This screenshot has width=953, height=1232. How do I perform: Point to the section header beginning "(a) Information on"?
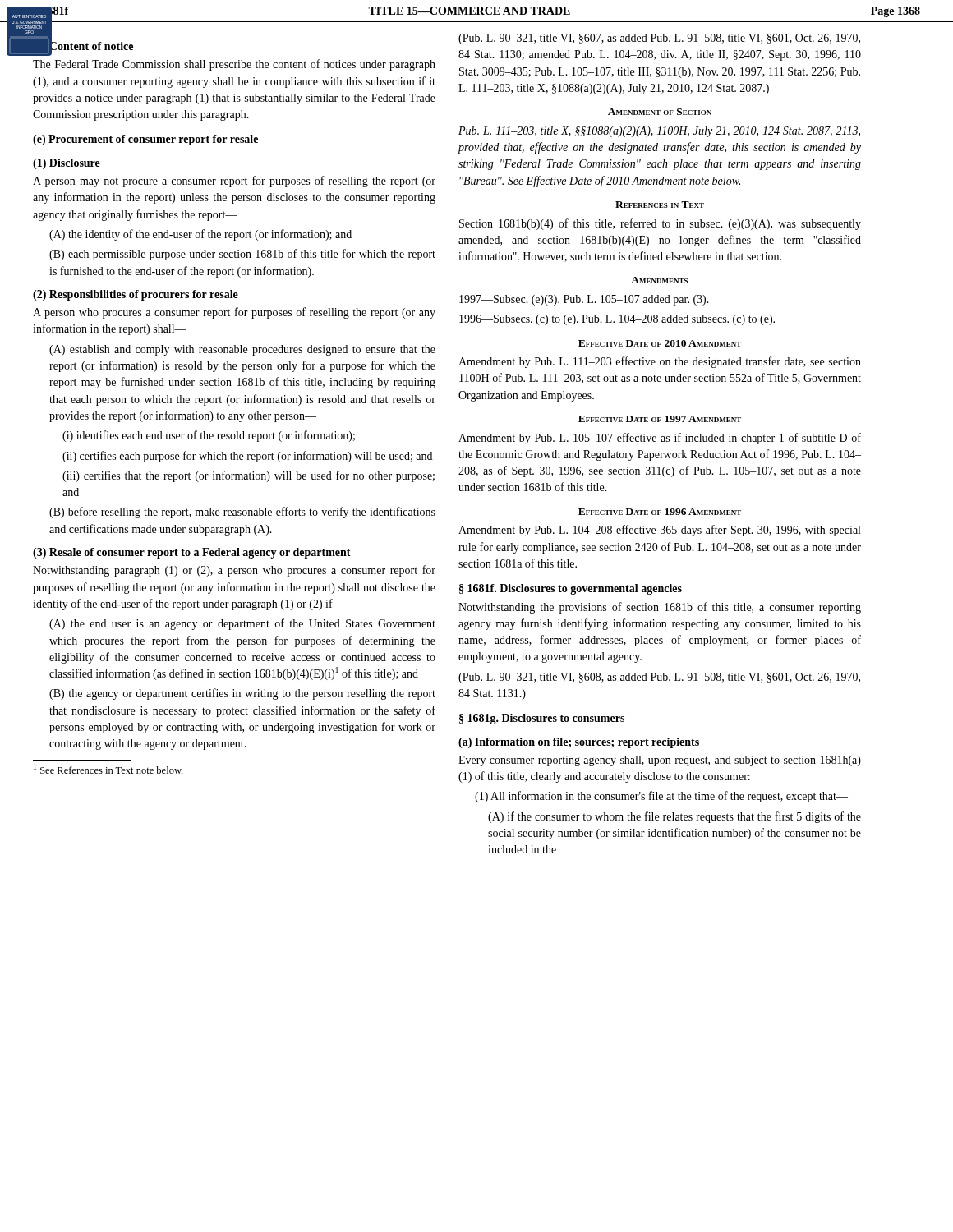pos(660,742)
